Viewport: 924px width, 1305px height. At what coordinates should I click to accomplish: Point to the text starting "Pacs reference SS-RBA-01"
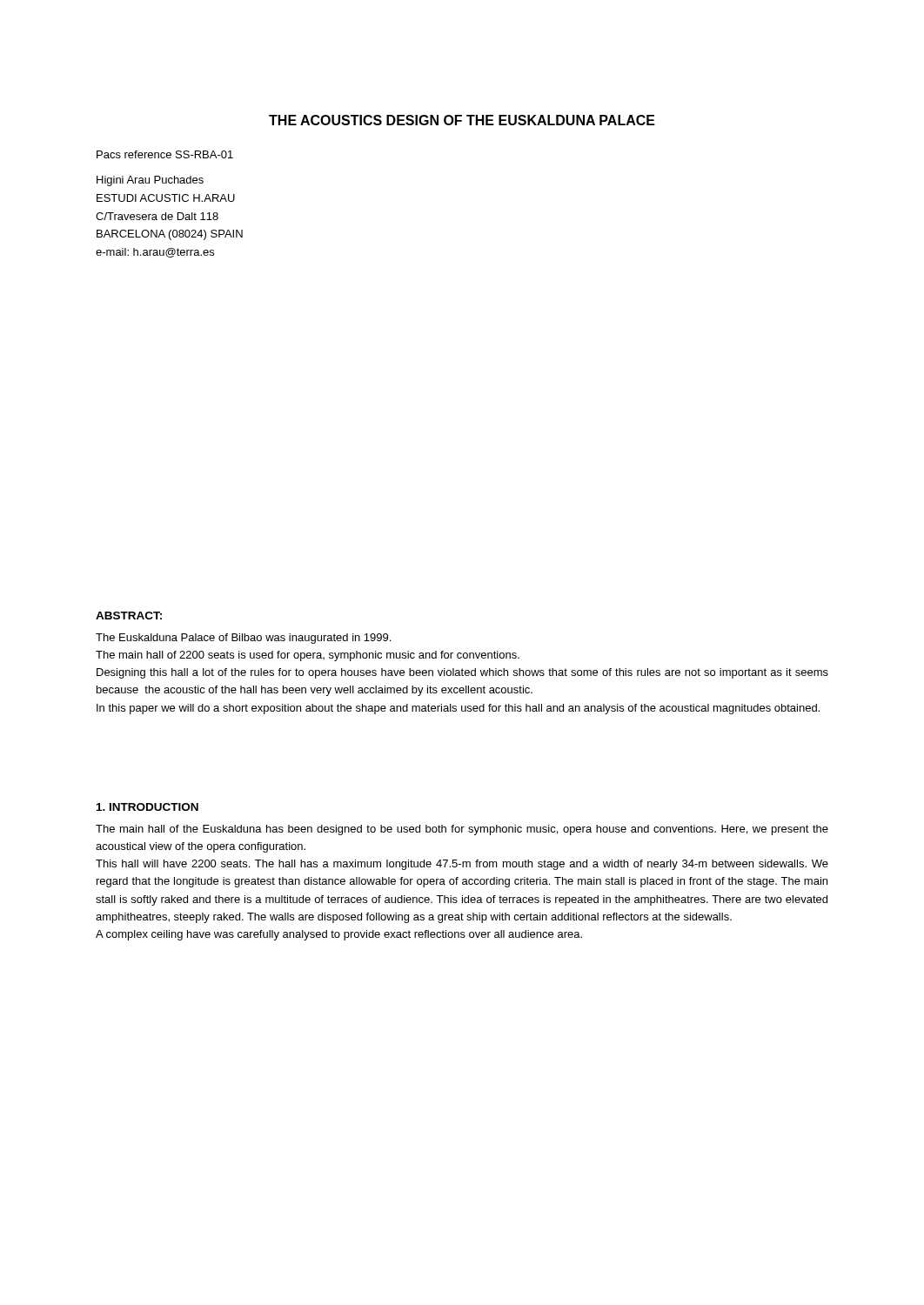165,154
